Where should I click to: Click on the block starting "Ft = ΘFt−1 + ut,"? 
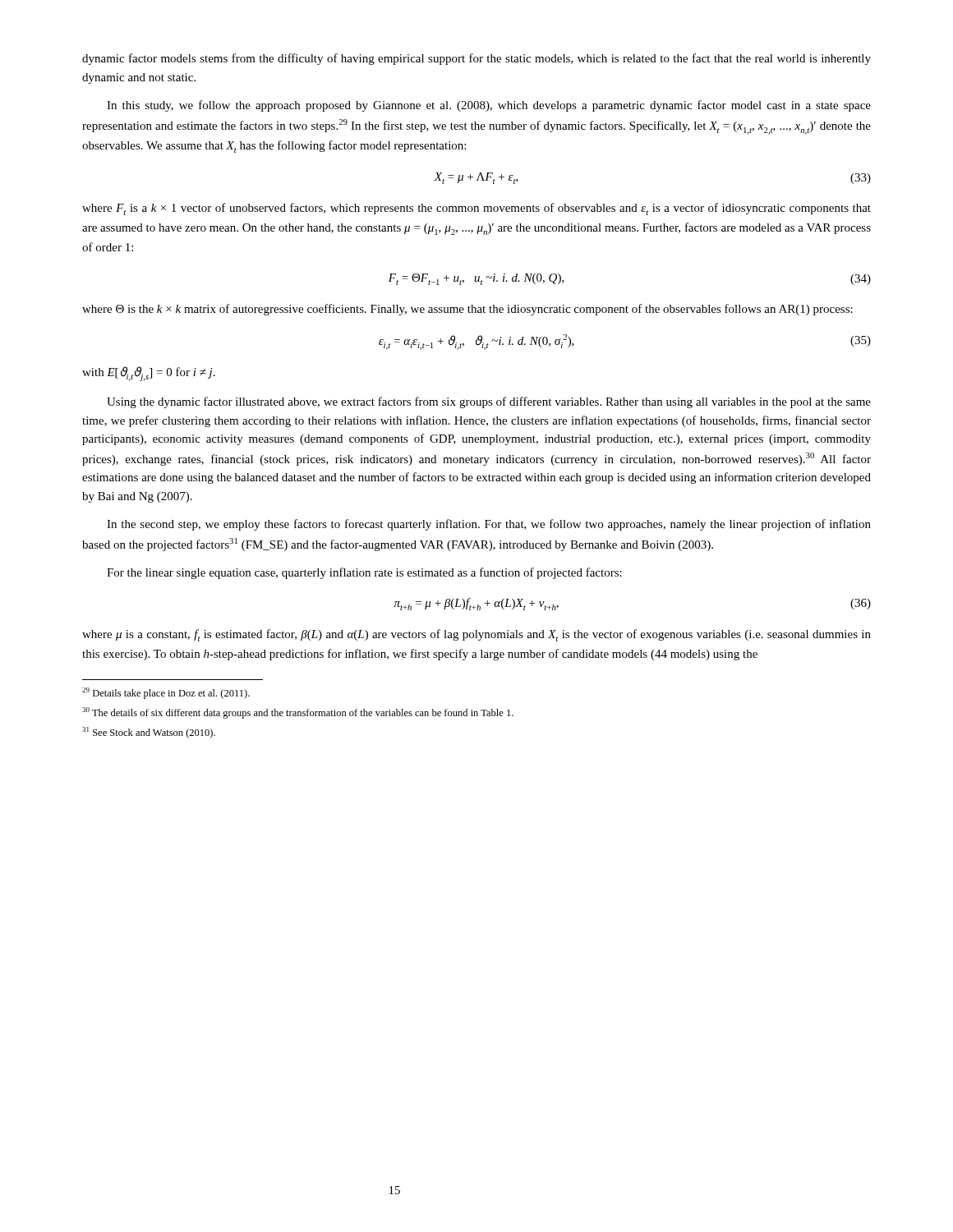click(x=476, y=278)
